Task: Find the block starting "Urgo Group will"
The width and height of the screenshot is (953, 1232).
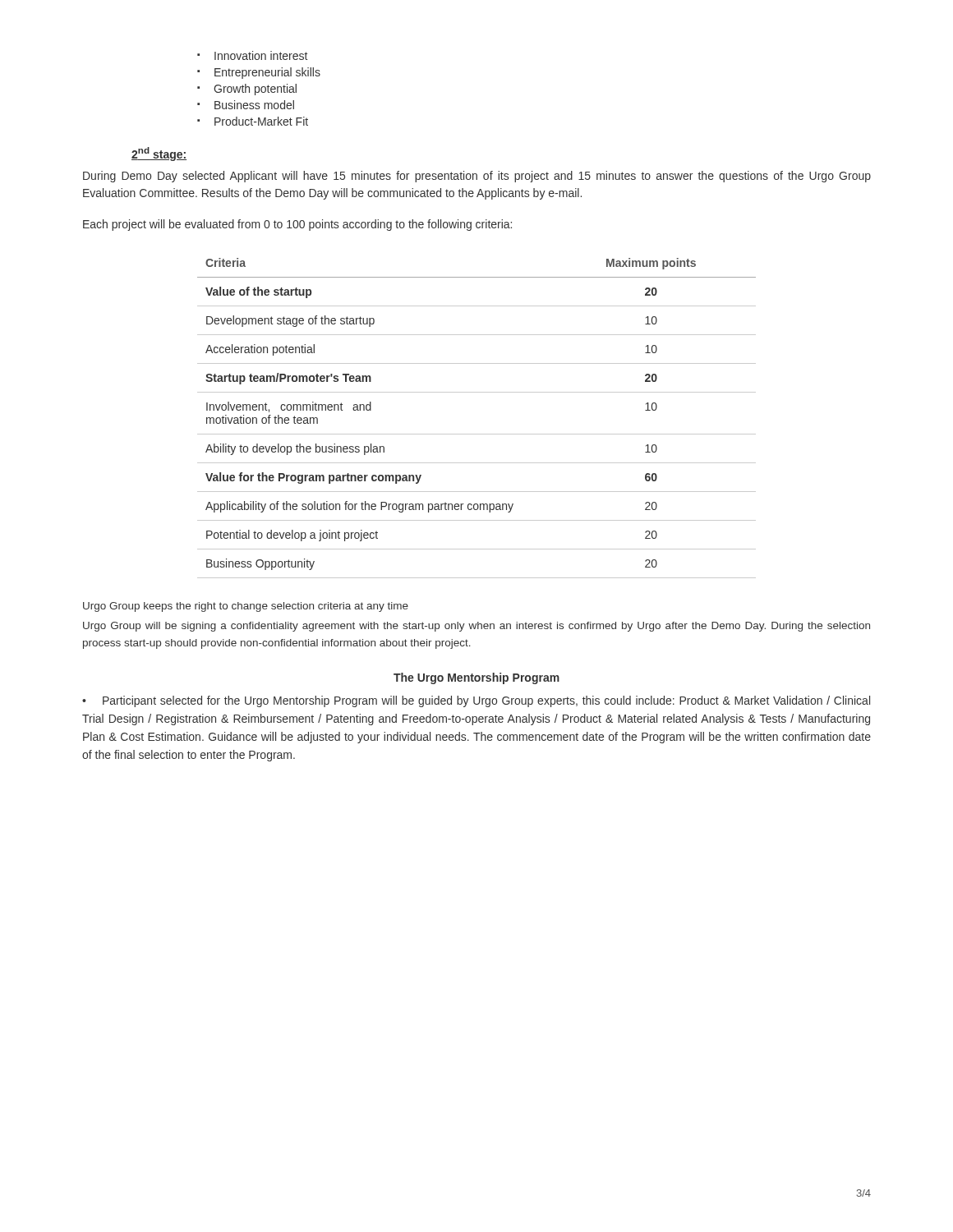Action: (476, 634)
